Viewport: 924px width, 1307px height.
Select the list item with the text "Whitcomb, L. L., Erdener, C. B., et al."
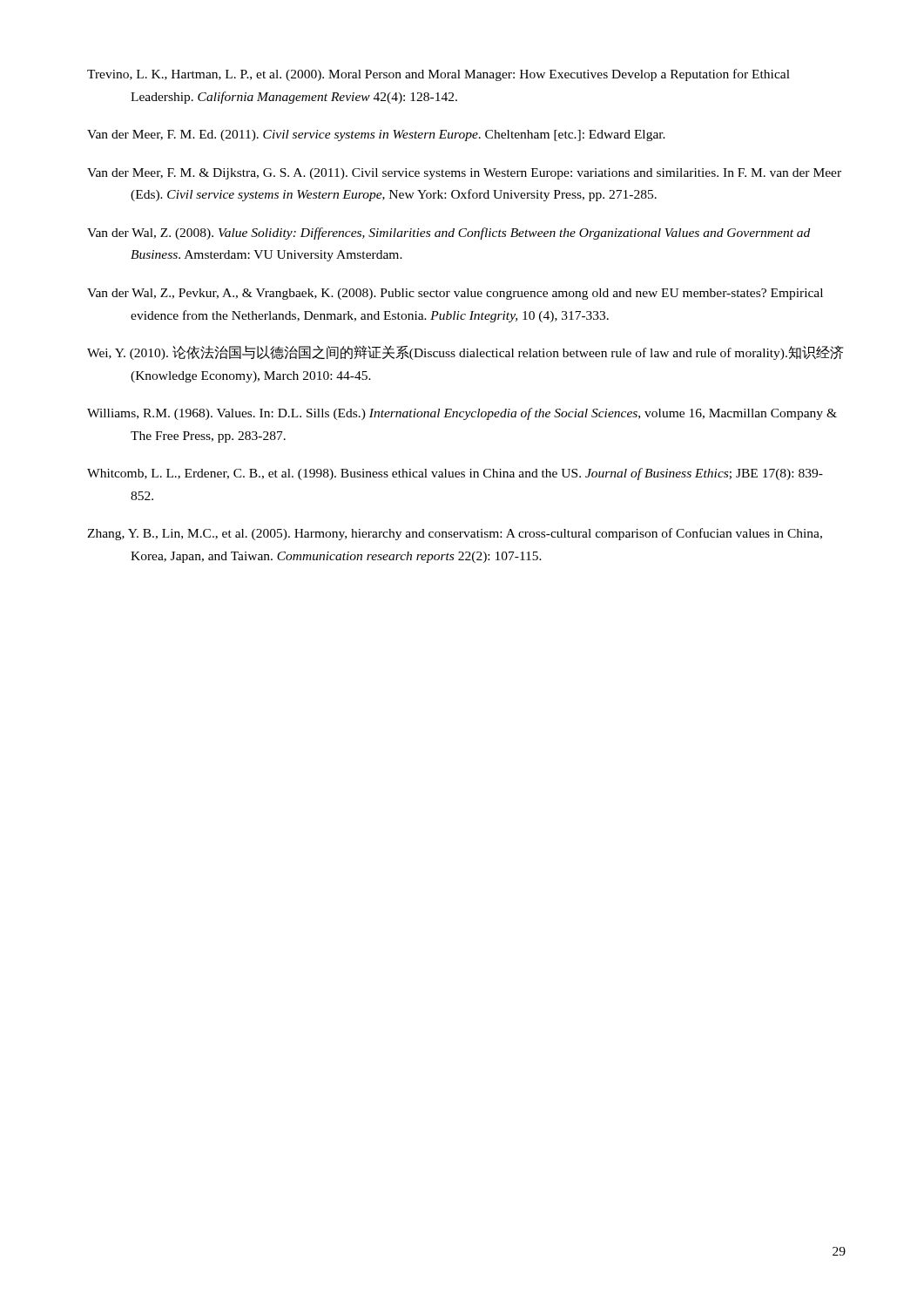pos(455,484)
